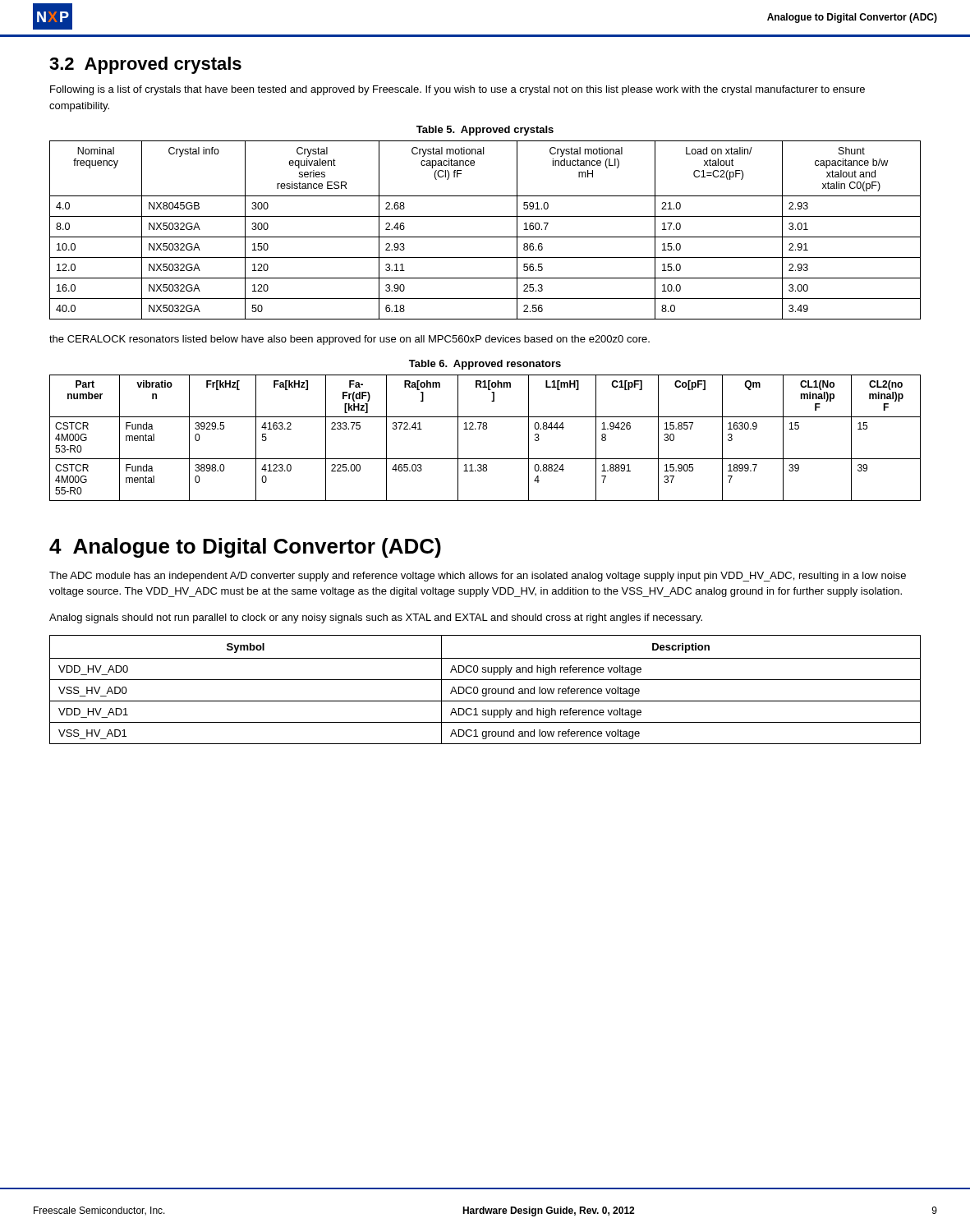
Task: Locate the text block starting "4Analogue to Digital"
Action: [245, 548]
